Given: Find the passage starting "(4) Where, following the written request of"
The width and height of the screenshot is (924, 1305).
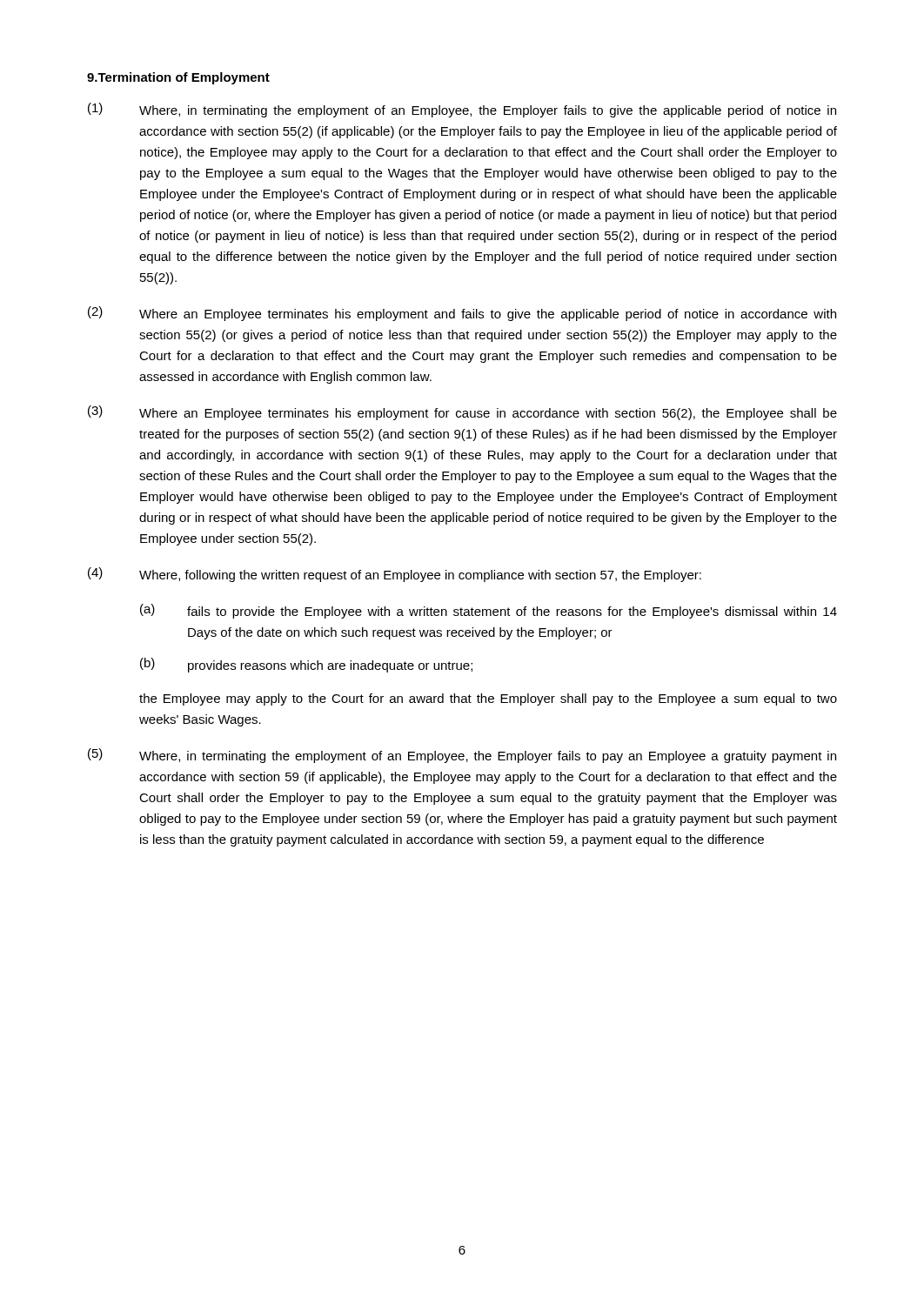Looking at the screenshot, I should 462,575.
